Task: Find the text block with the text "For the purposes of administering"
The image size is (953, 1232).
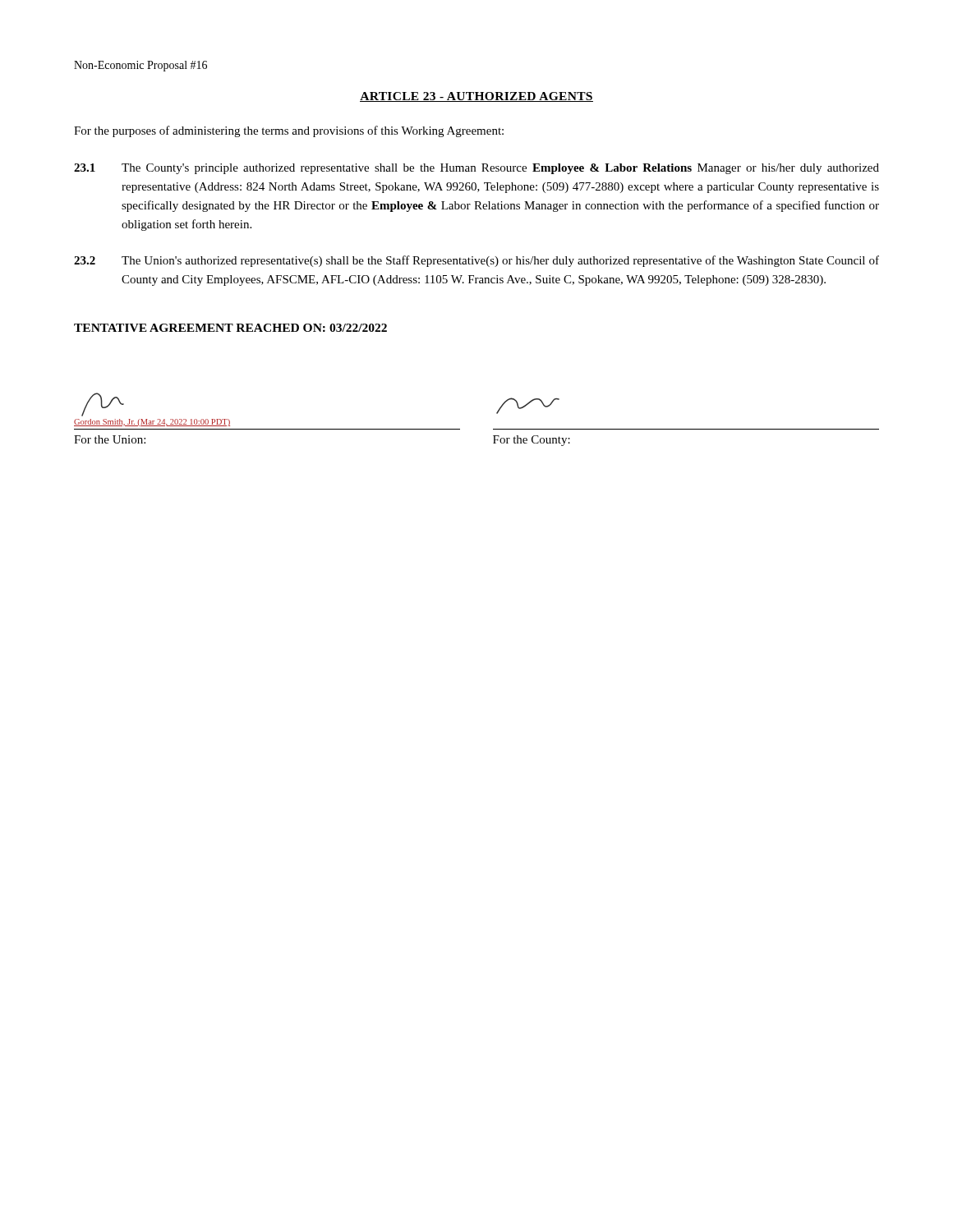Action: click(289, 131)
